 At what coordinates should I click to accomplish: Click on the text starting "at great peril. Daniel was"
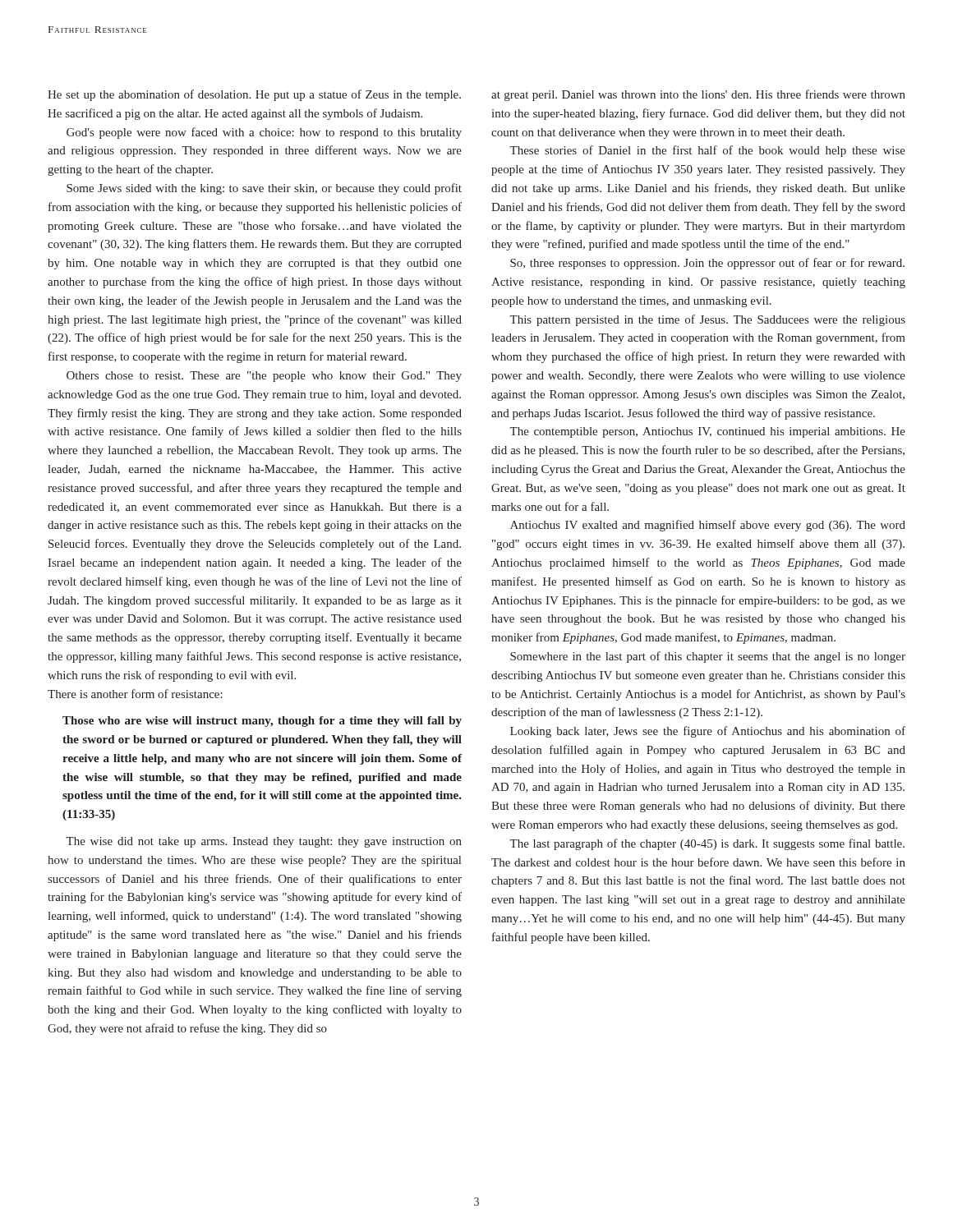click(698, 113)
